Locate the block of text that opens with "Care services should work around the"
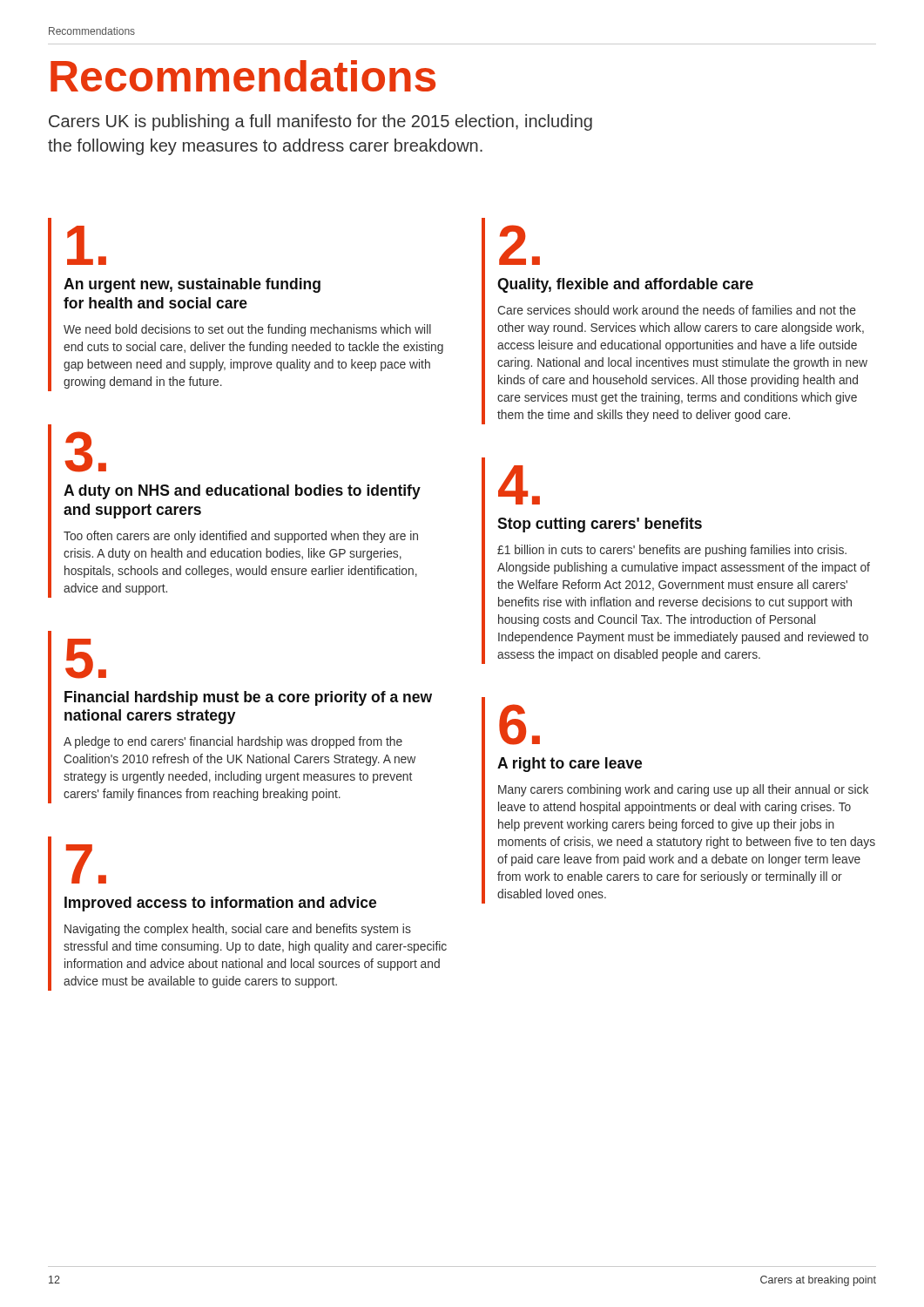The width and height of the screenshot is (924, 1307). [687, 363]
